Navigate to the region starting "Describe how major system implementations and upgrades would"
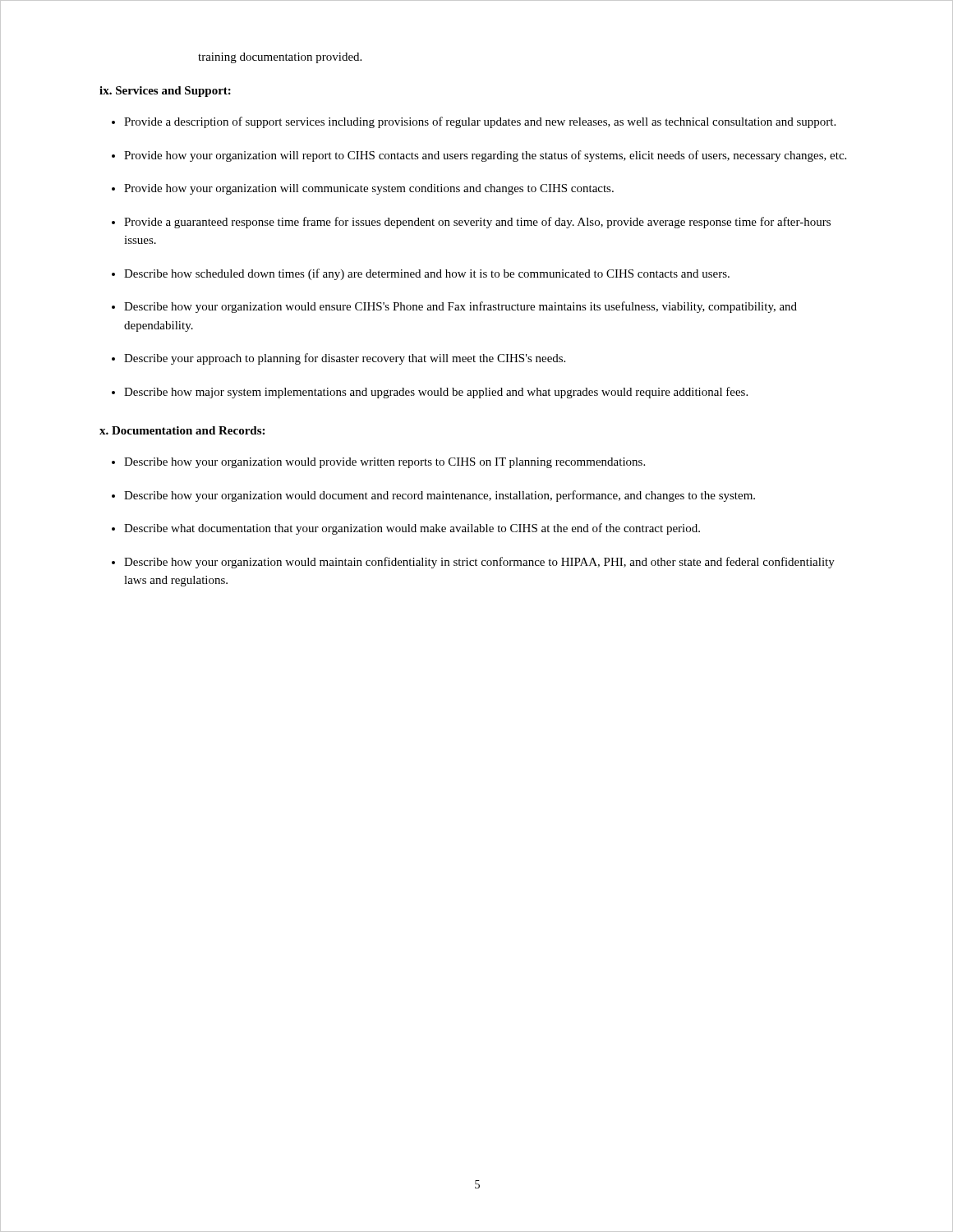The width and height of the screenshot is (953, 1232). point(436,391)
